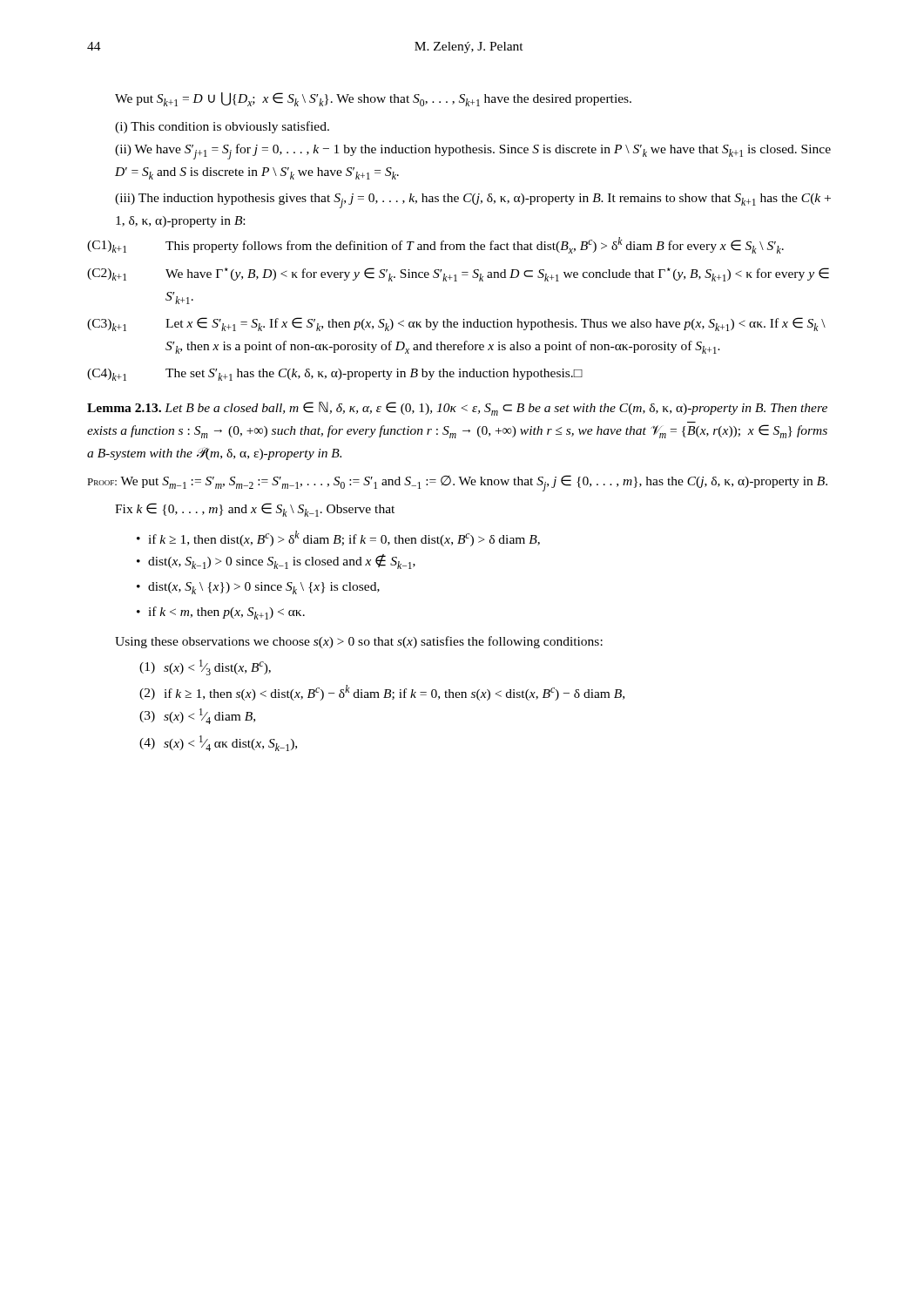Click on the list item that reads "(4) s(x) <"
Image resolution: width=924 pixels, height=1307 pixels.
coord(219,744)
